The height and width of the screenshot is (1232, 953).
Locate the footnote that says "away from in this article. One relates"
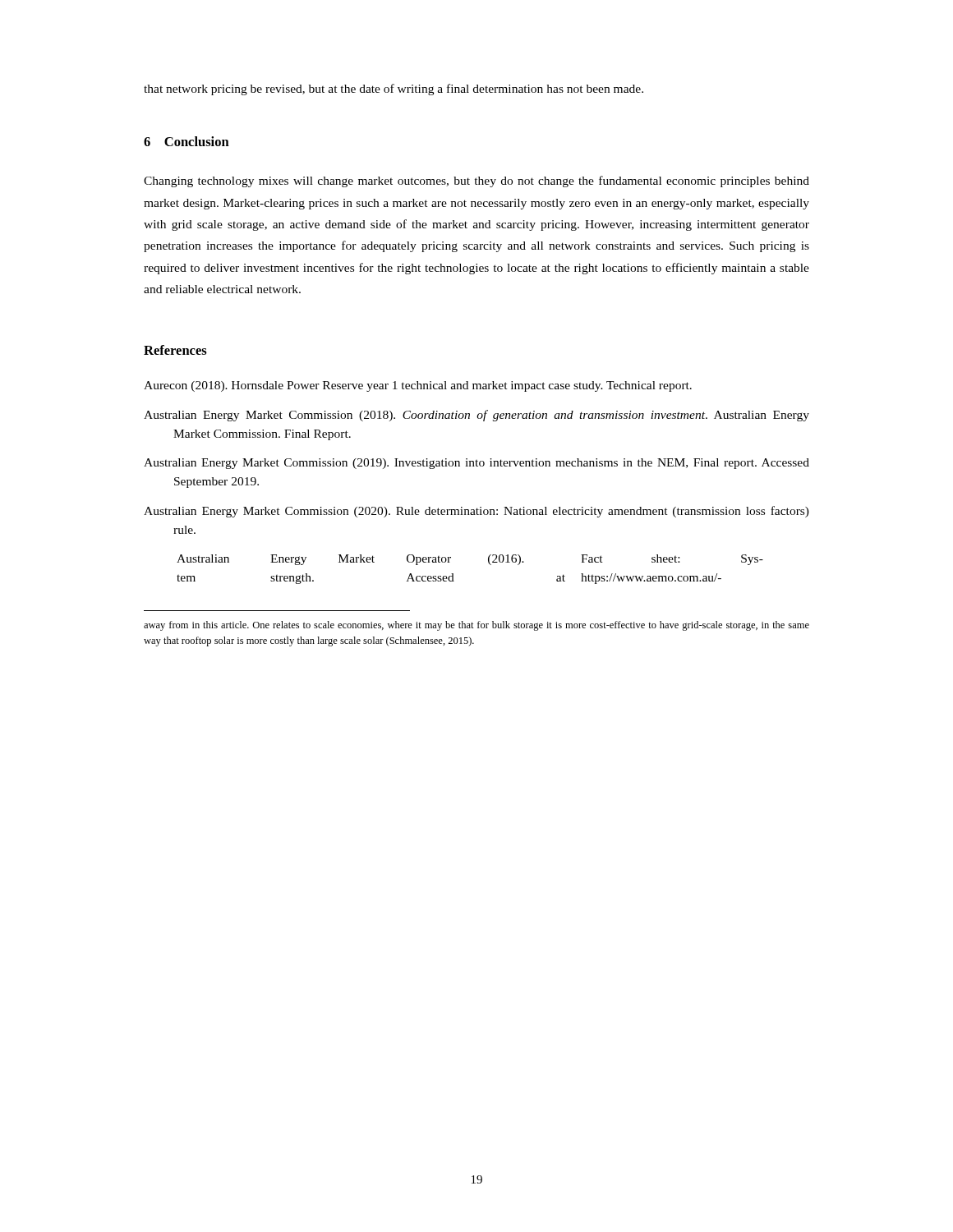coord(476,633)
